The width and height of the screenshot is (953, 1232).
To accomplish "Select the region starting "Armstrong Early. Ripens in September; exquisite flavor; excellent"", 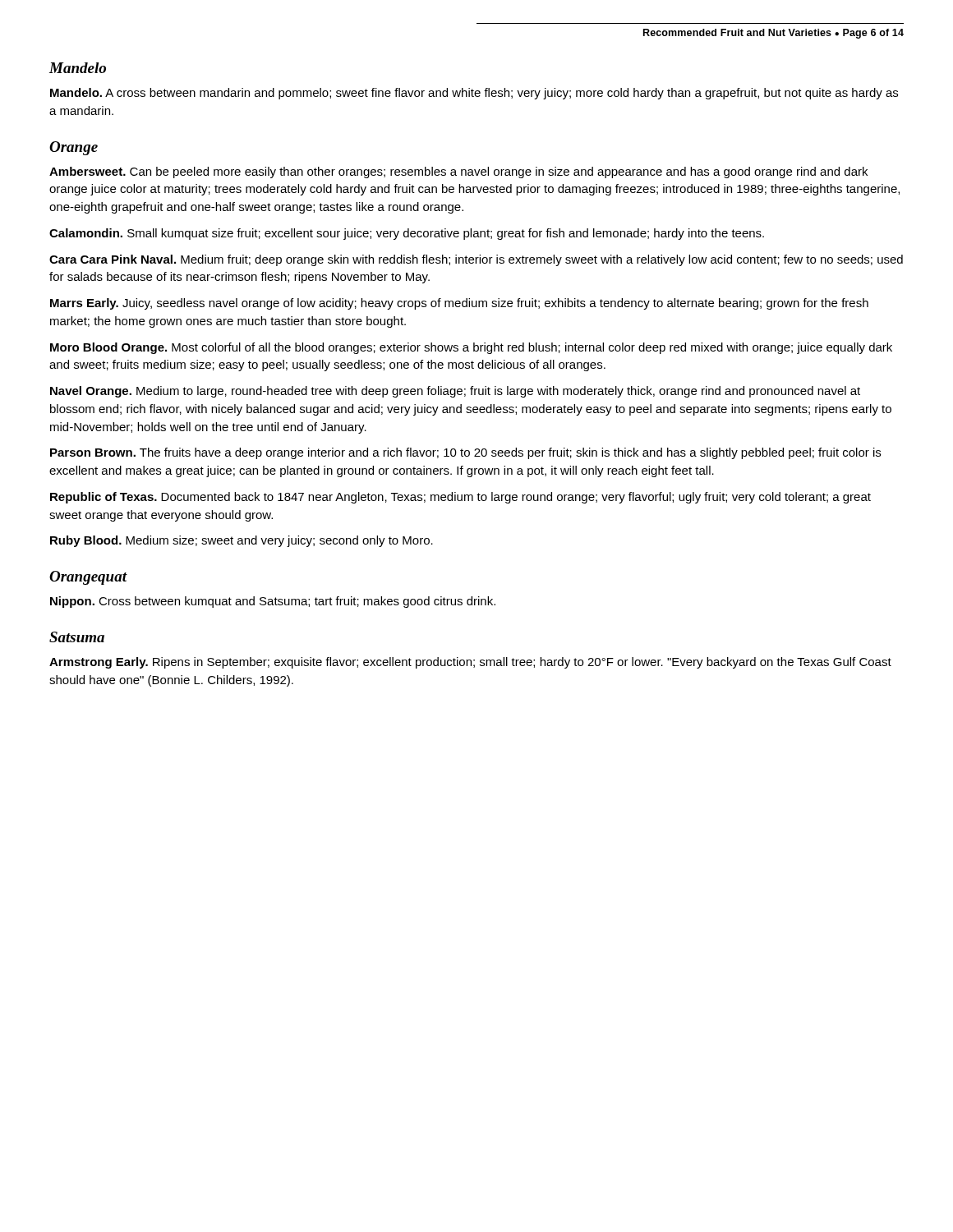I will [470, 670].
